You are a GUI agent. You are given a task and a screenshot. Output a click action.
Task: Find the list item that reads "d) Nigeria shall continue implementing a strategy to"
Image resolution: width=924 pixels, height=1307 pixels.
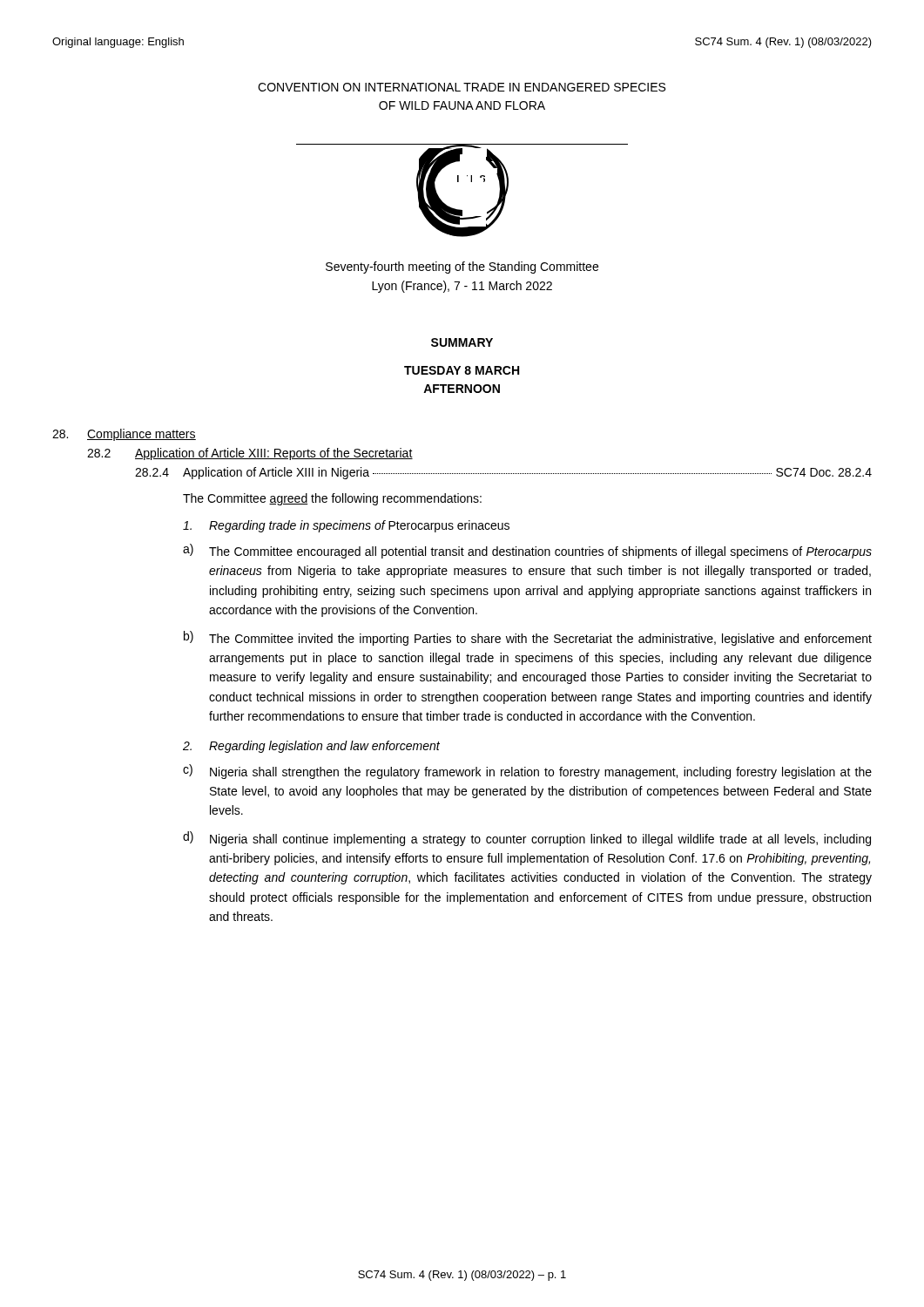tap(527, 878)
